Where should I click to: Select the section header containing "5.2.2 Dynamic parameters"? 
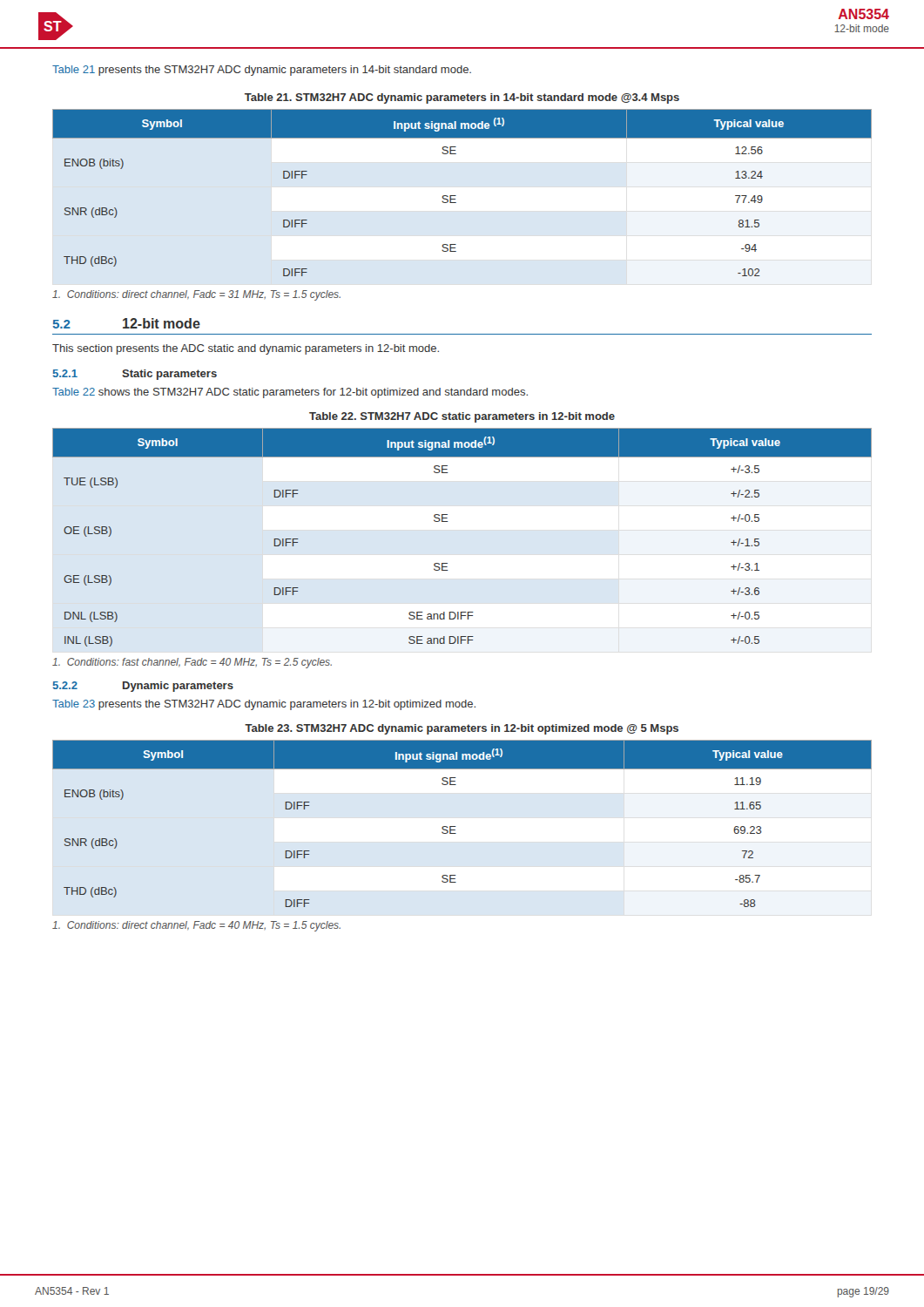(143, 685)
